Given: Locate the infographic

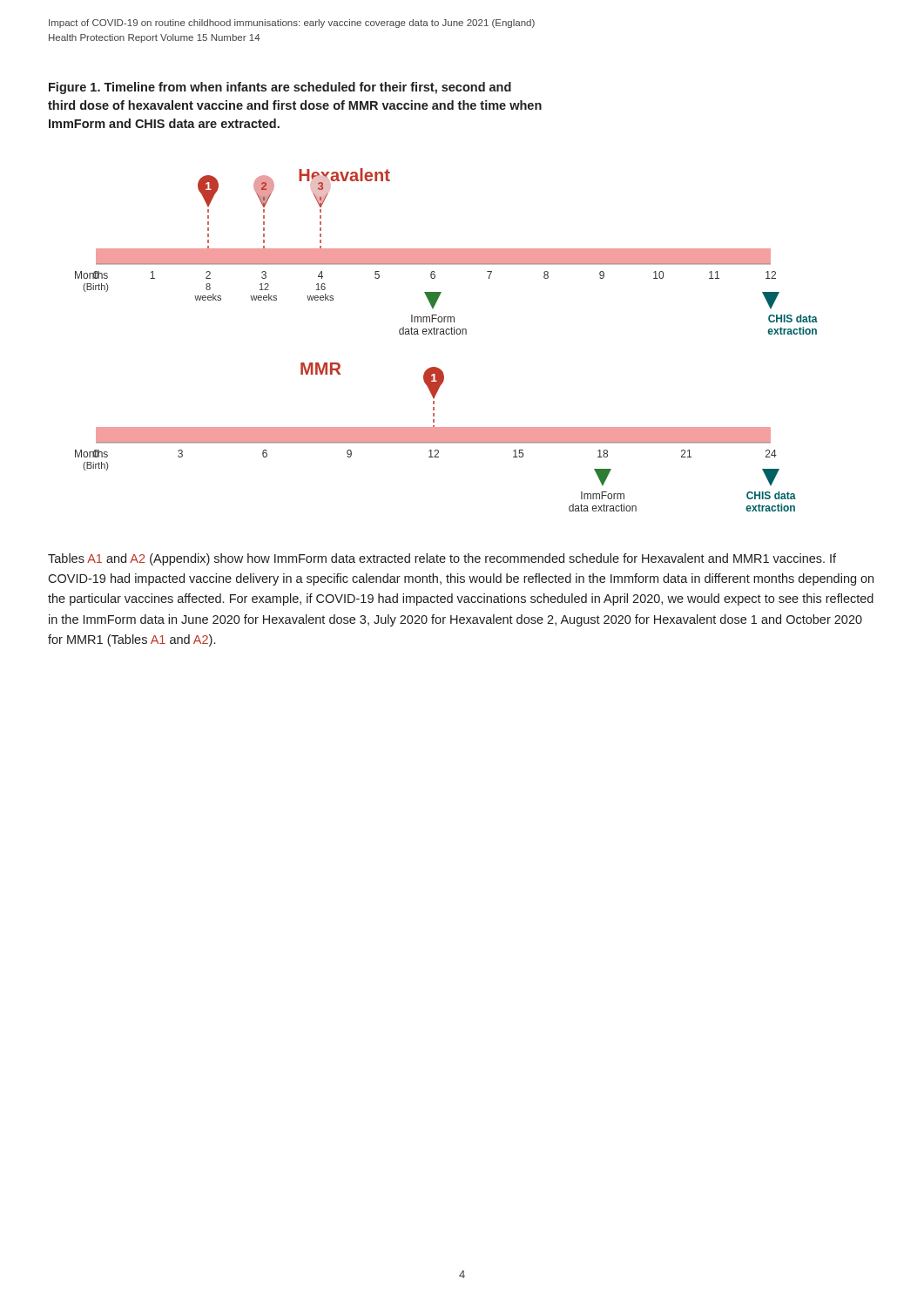Looking at the screenshot, I should click(x=462, y=340).
